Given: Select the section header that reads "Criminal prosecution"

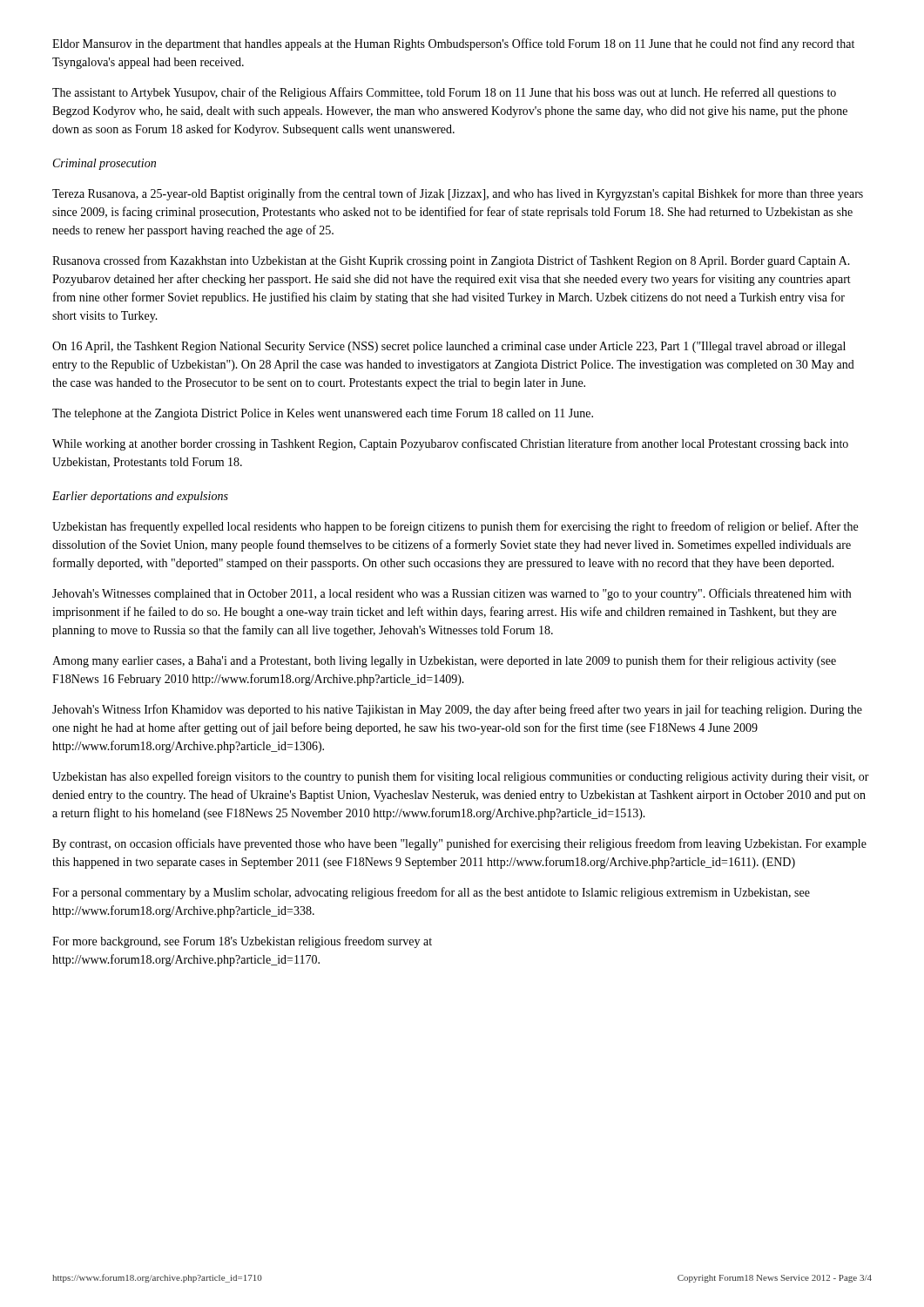Looking at the screenshot, I should (104, 163).
